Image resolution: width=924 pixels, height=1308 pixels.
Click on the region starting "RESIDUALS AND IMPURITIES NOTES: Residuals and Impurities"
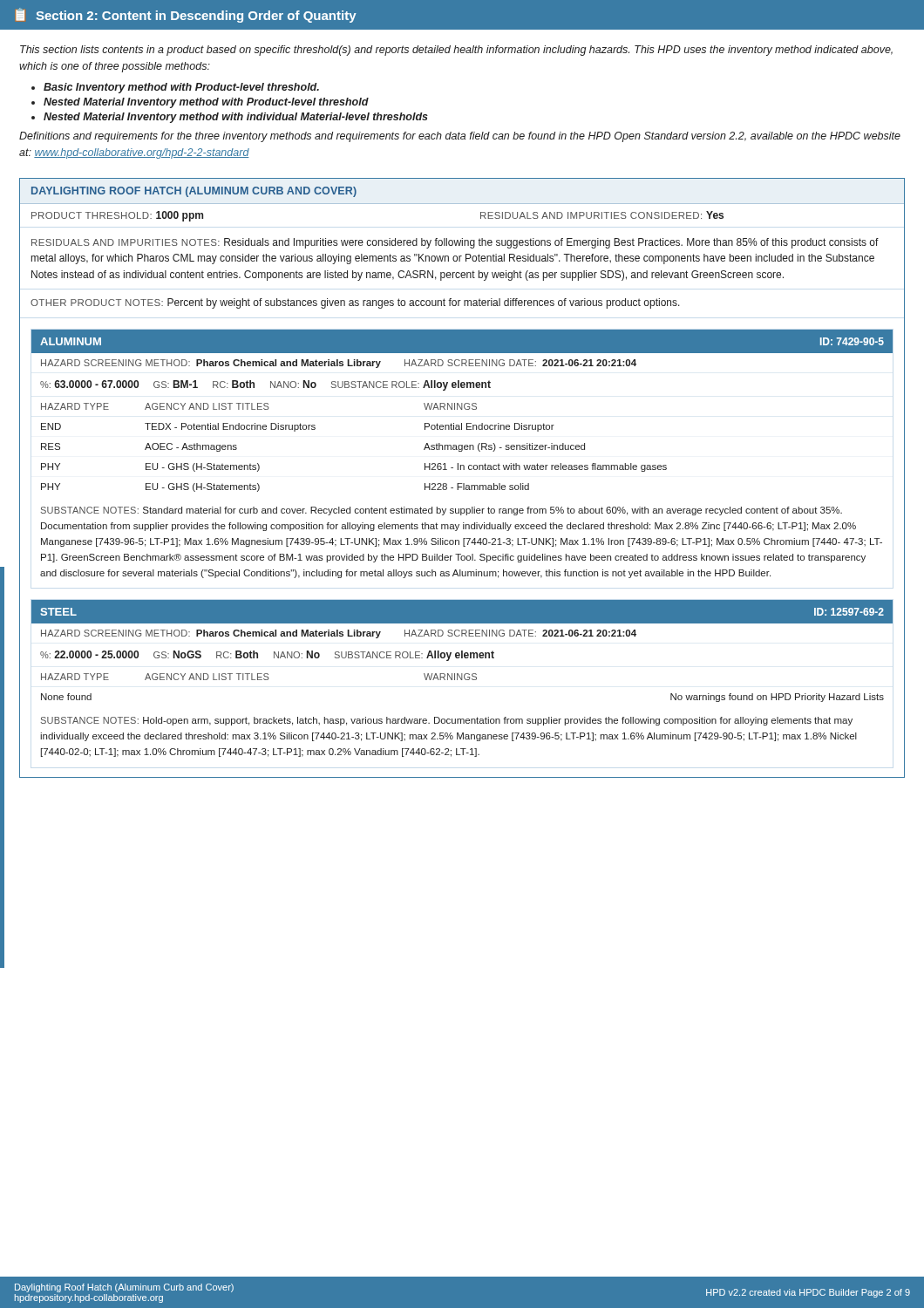point(454,258)
